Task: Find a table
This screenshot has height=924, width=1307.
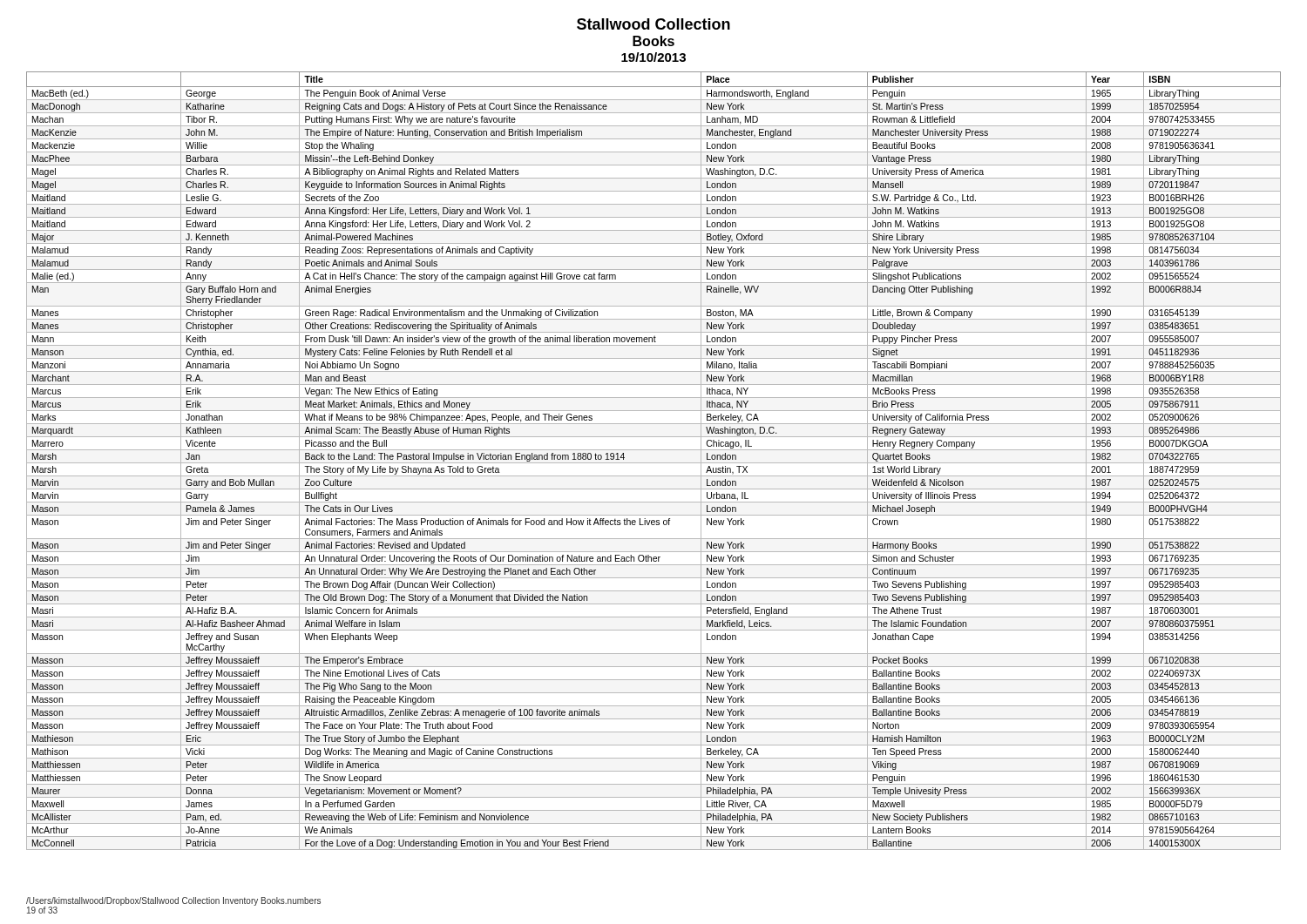Action: point(654,461)
